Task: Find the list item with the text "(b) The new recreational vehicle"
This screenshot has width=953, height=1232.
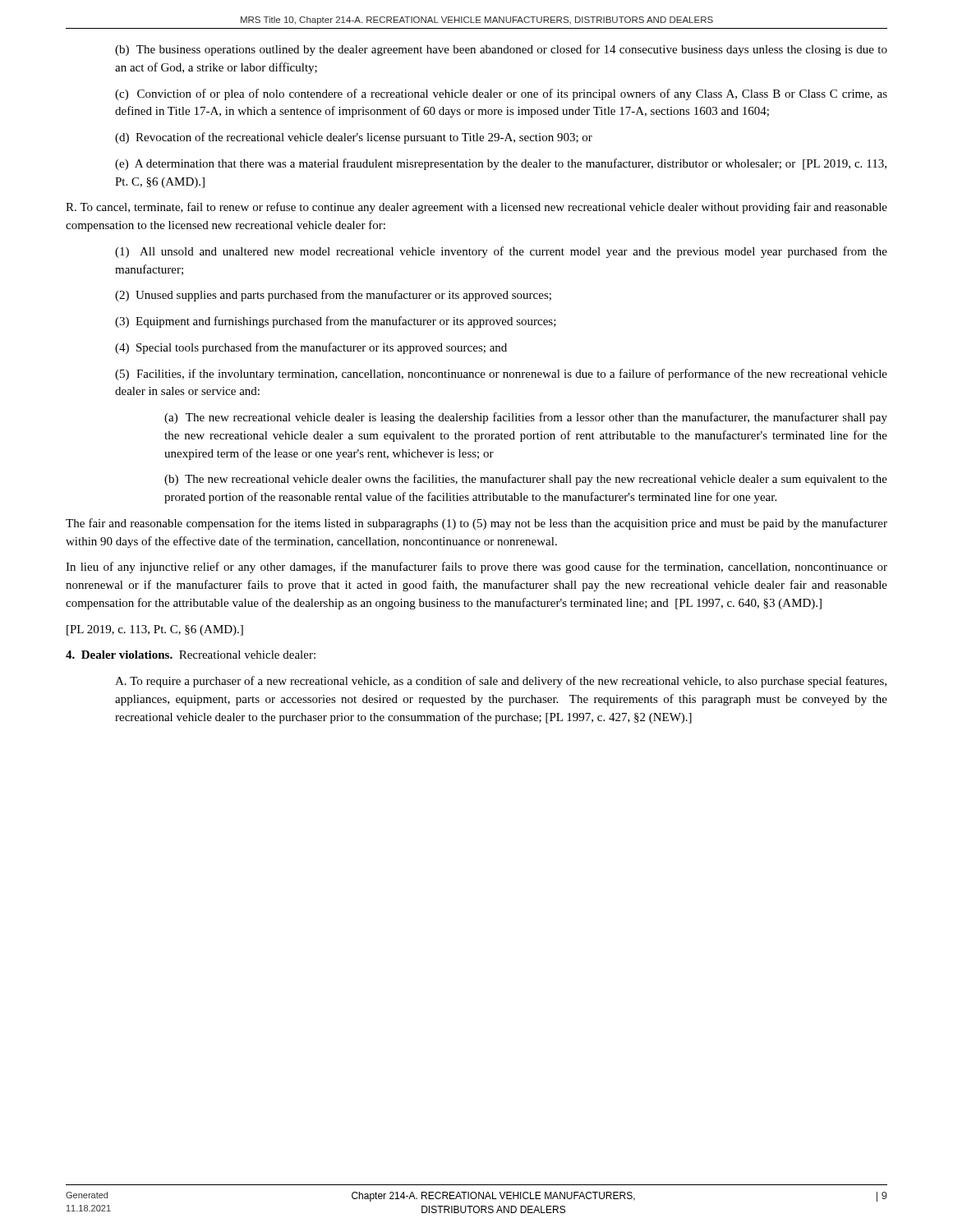Action: (x=526, y=489)
